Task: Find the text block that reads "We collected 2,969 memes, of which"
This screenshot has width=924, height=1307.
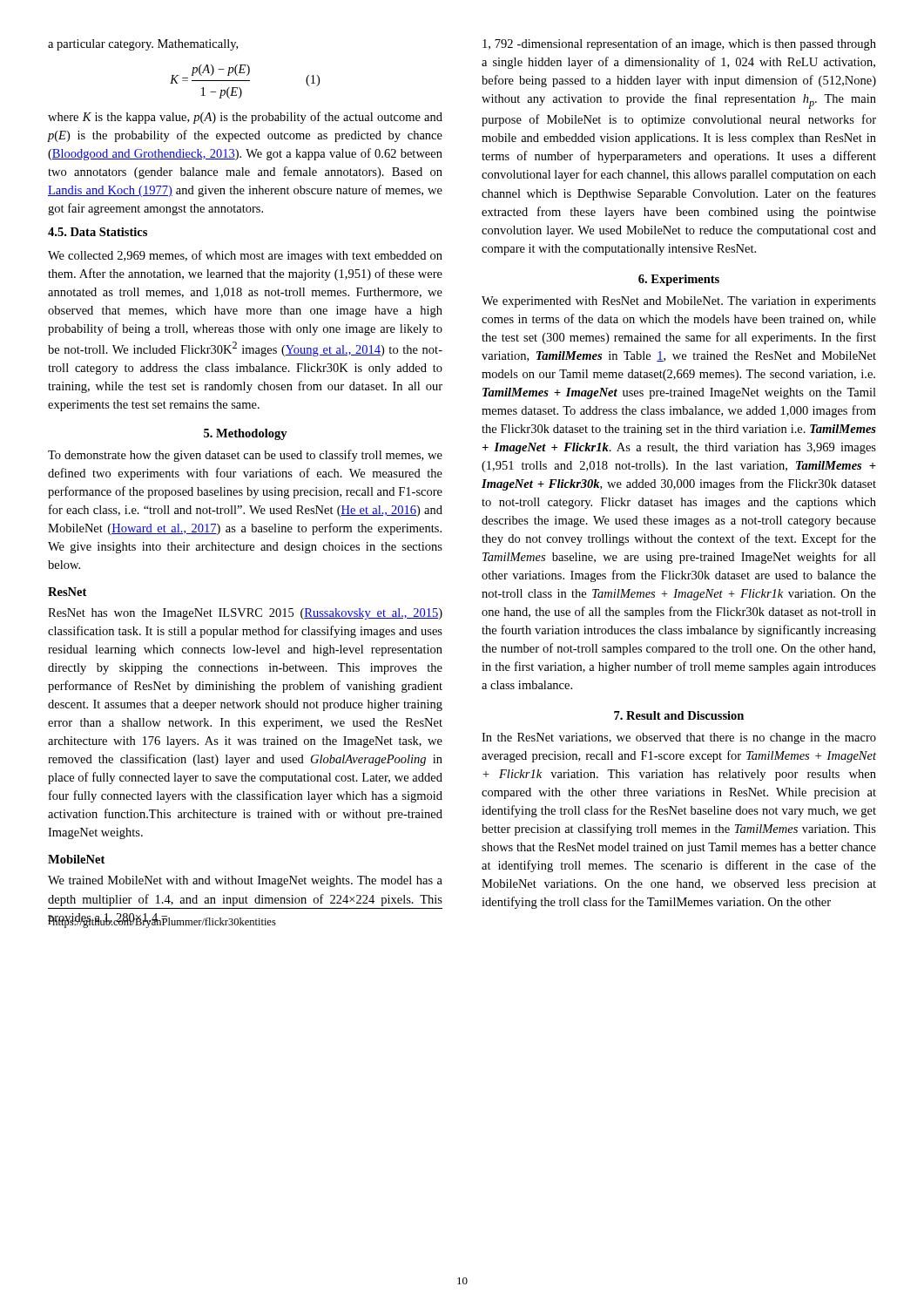Action: tap(245, 330)
